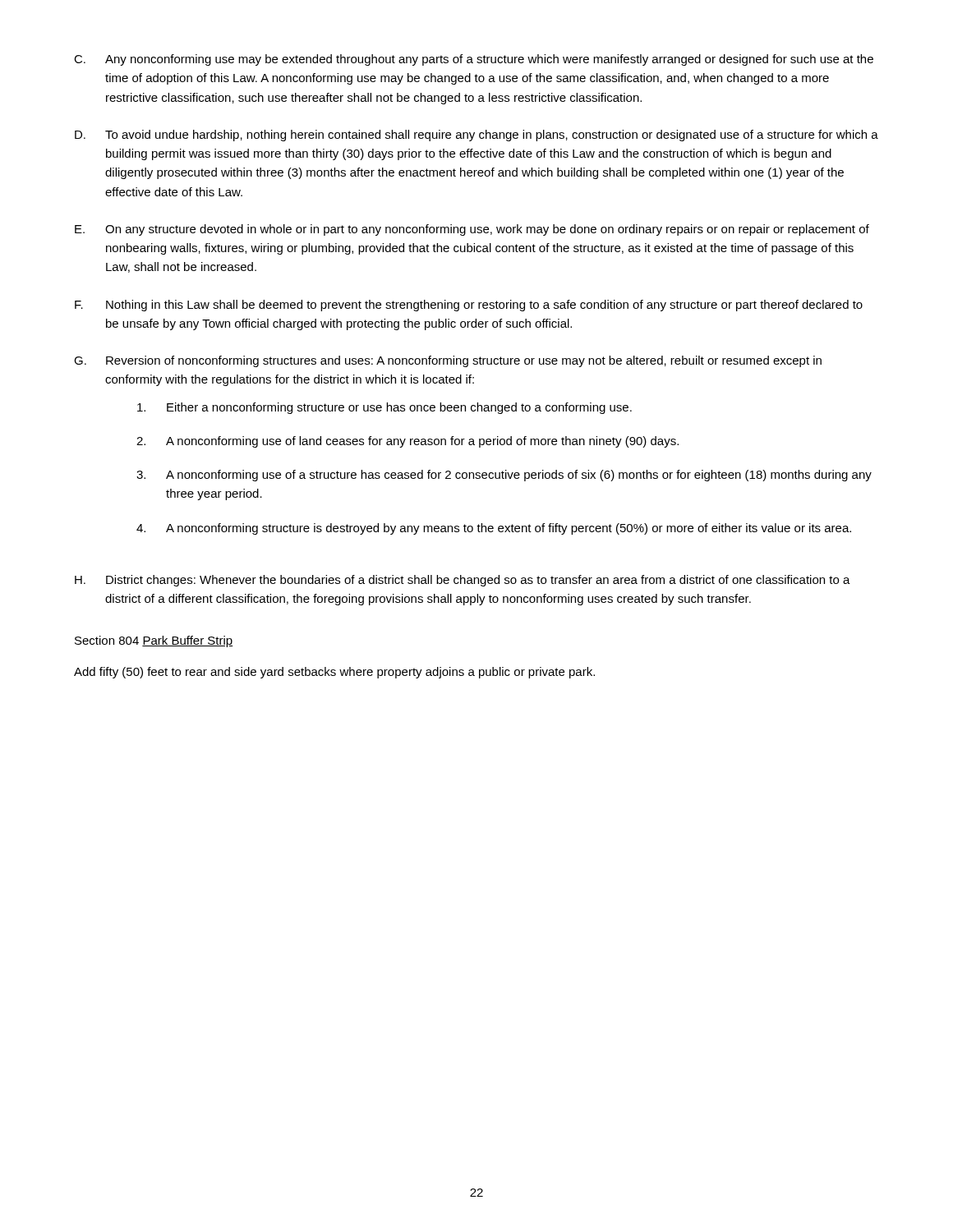
Task: Select the text block containing "Add fifty (50) feet to rear and"
Action: coord(335,671)
